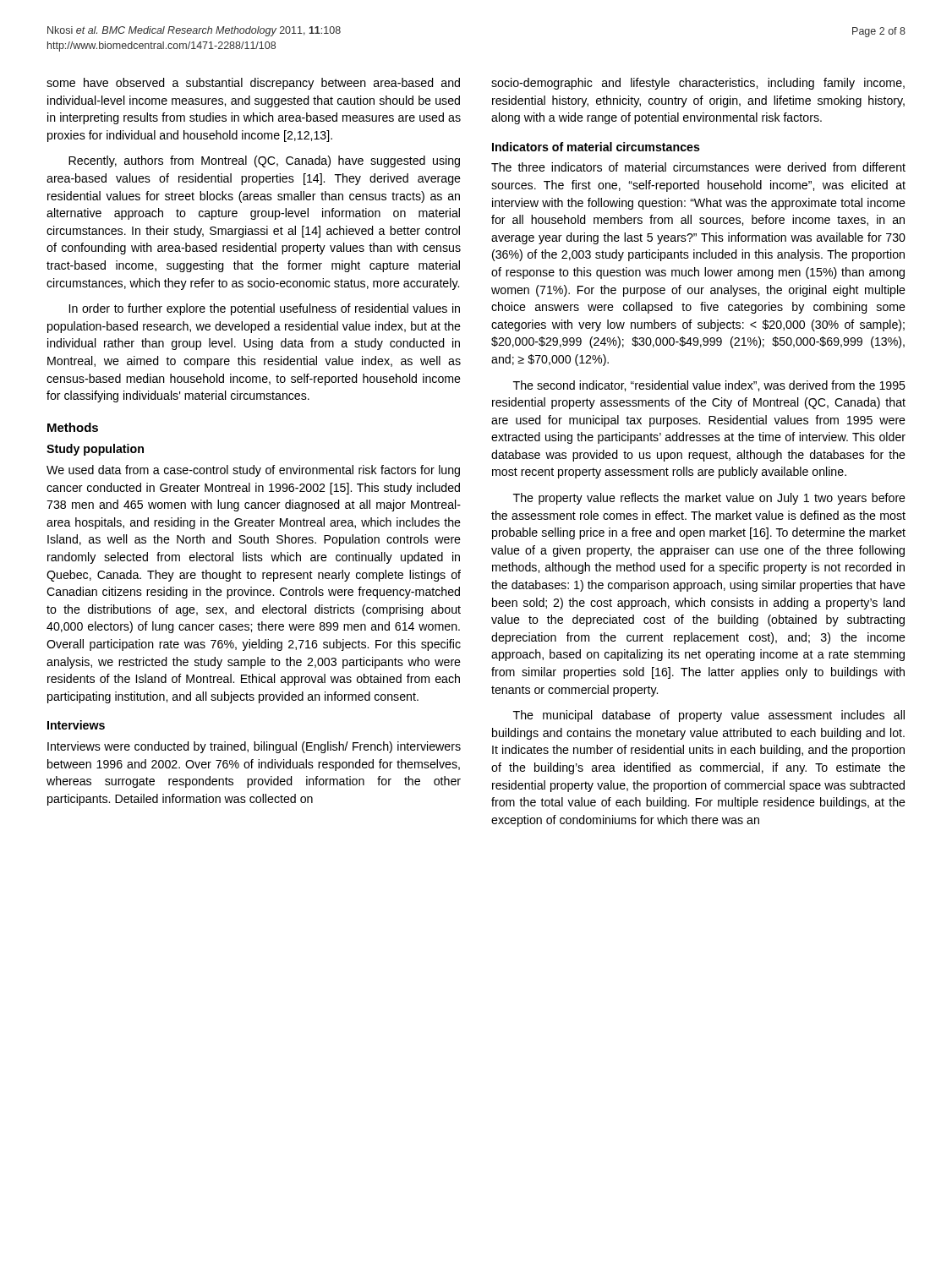This screenshot has width=952, height=1268.
Task: Point to the passage starting "We used data from a"
Action: click(x=254, y=583)
